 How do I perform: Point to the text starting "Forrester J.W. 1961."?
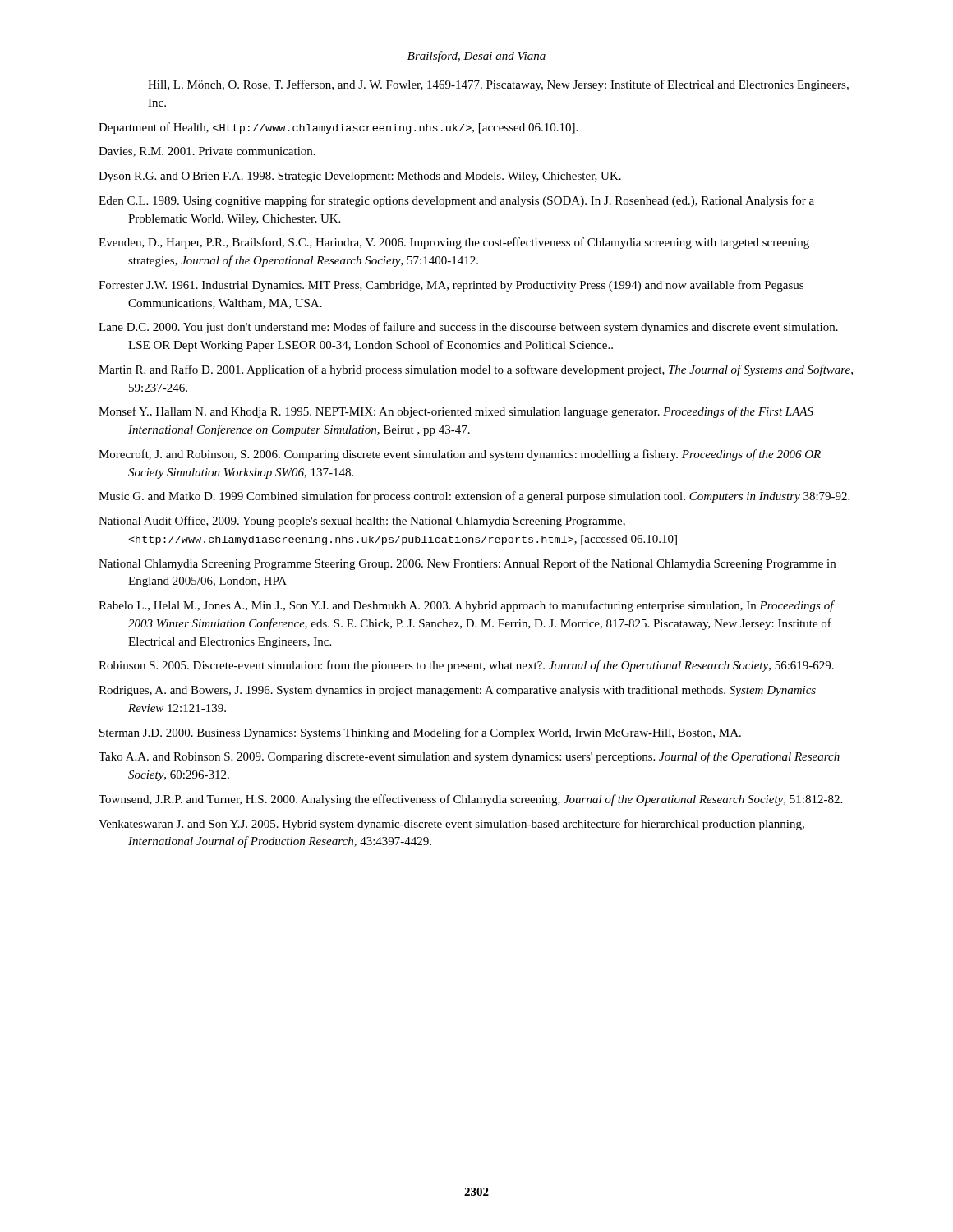[x=451, y=294]
